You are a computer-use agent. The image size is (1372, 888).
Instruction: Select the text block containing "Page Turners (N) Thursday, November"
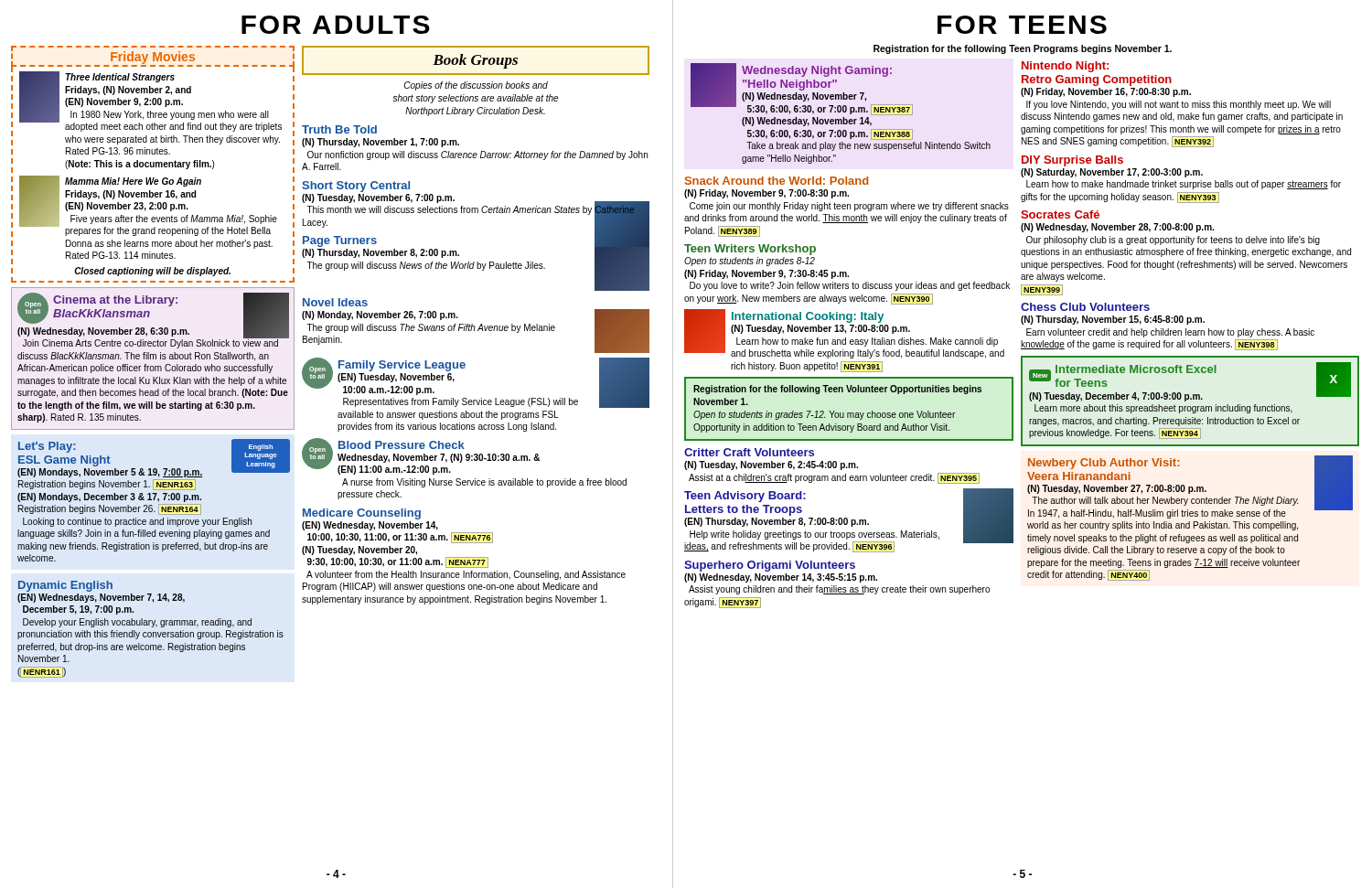pyautogui.click(x=476, y=262)
